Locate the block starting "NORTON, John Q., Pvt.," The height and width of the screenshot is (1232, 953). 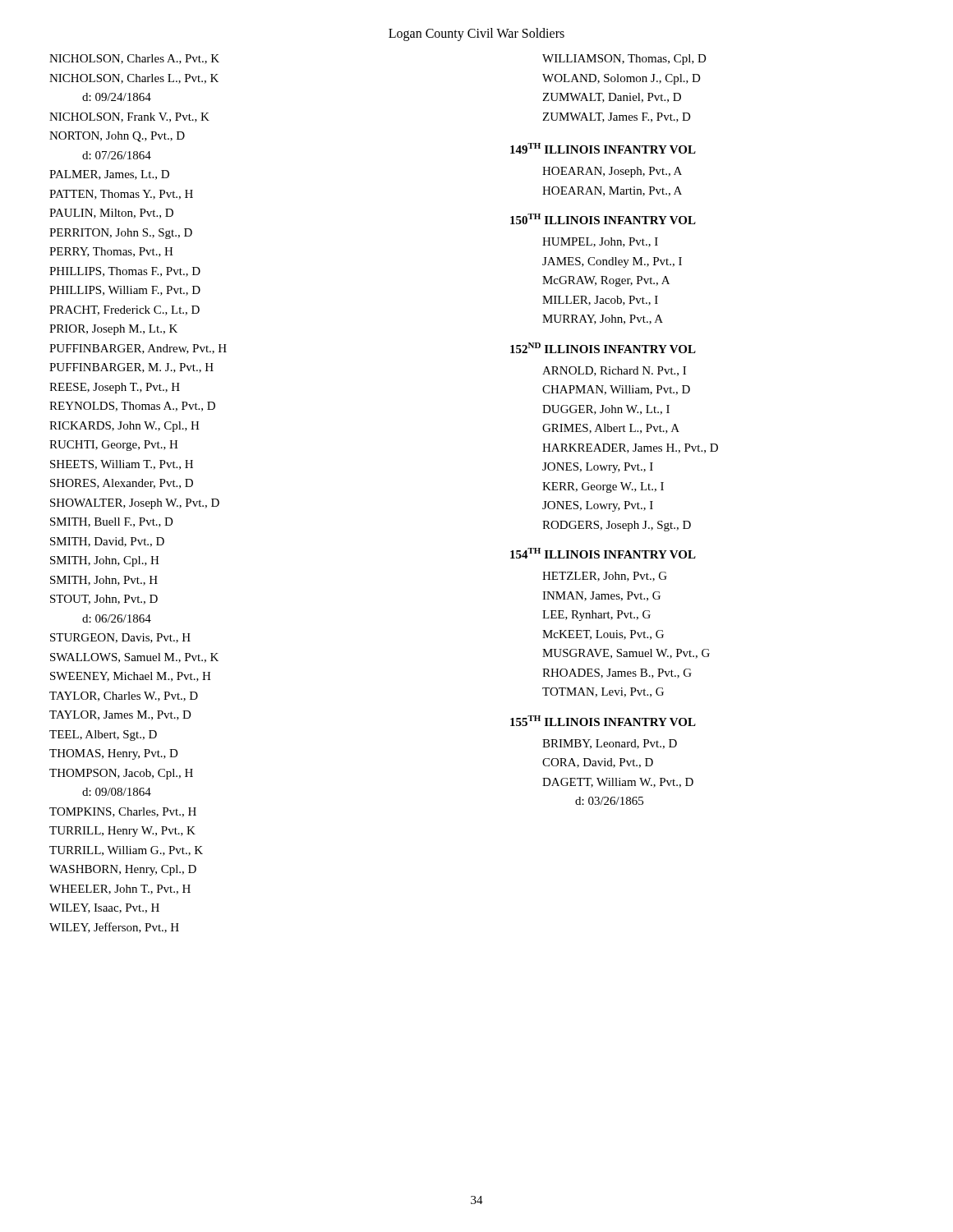[x=117, y=136]
